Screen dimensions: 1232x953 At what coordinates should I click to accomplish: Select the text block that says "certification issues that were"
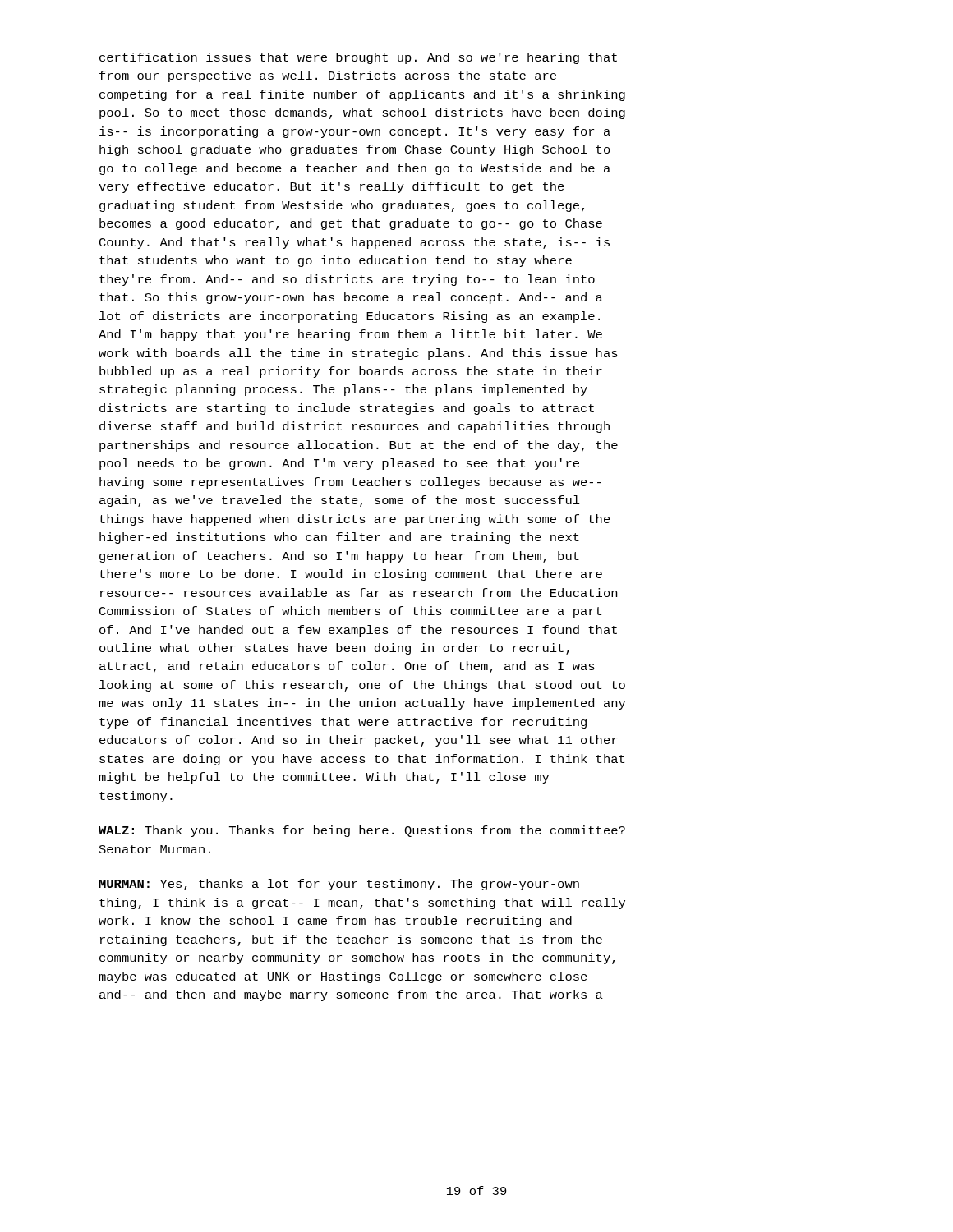[x=362, y=427]
